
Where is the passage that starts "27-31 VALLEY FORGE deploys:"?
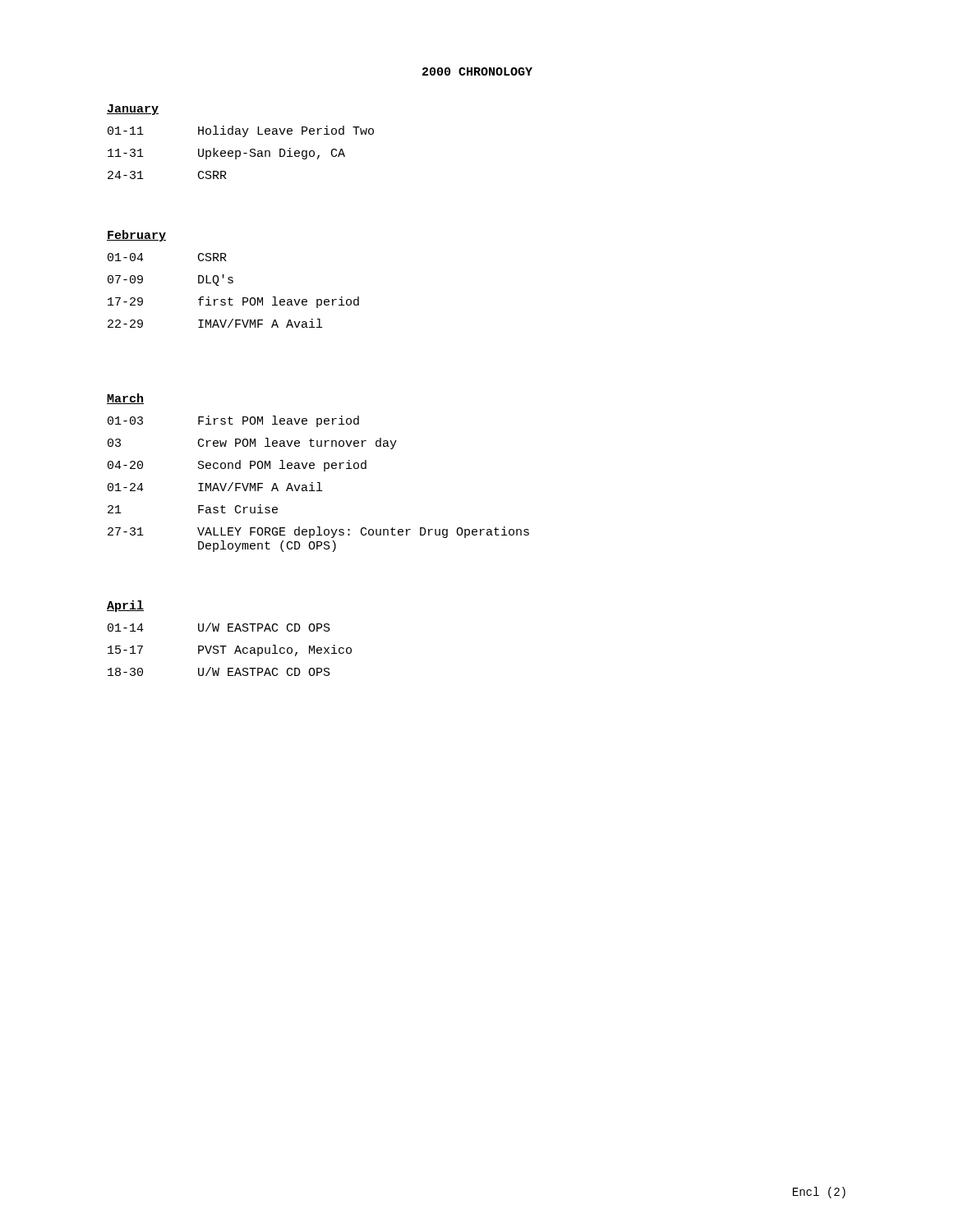tap(477, 540)
